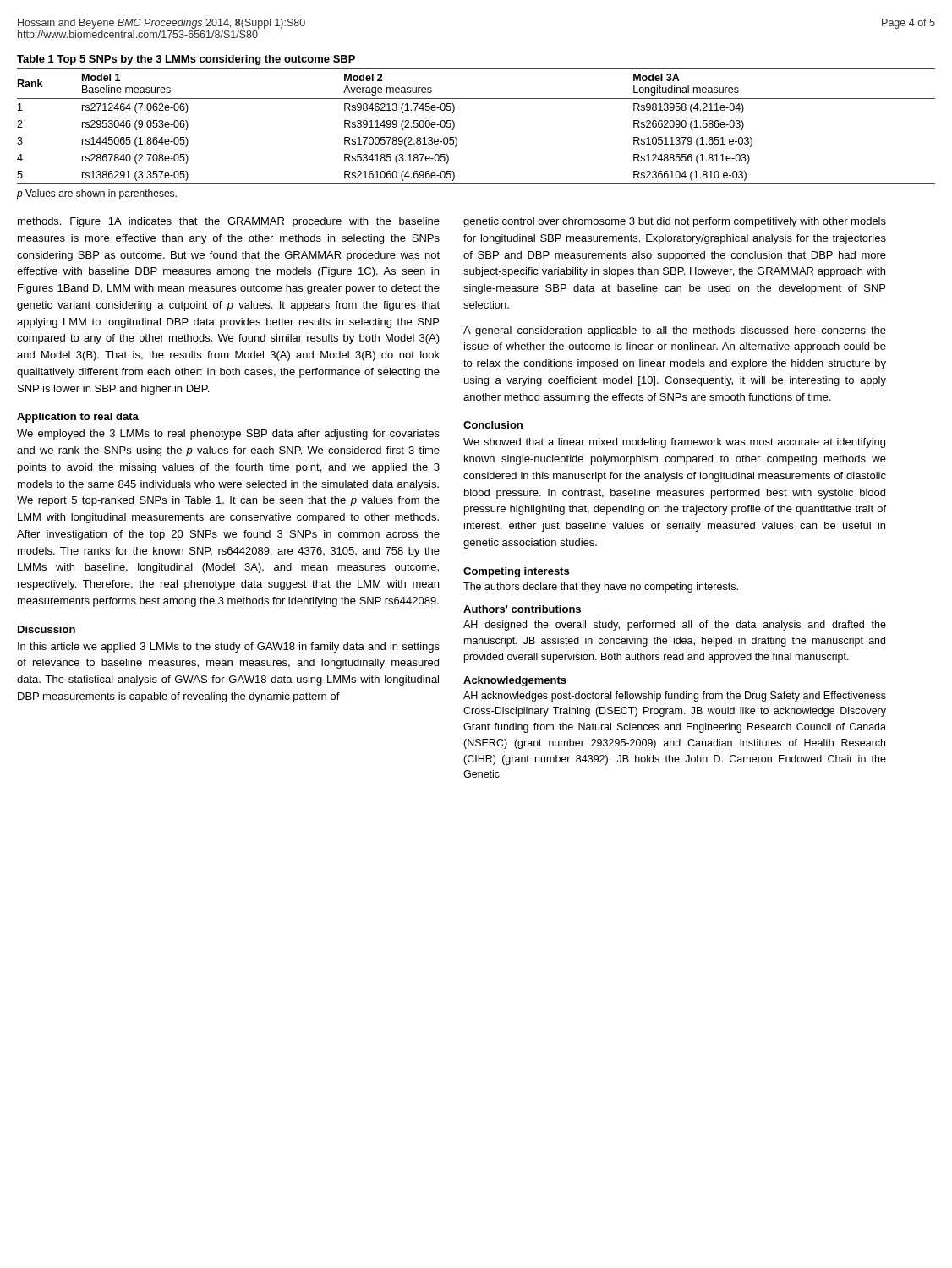Find the text block containing "In this article"

(x=228, y=671)
